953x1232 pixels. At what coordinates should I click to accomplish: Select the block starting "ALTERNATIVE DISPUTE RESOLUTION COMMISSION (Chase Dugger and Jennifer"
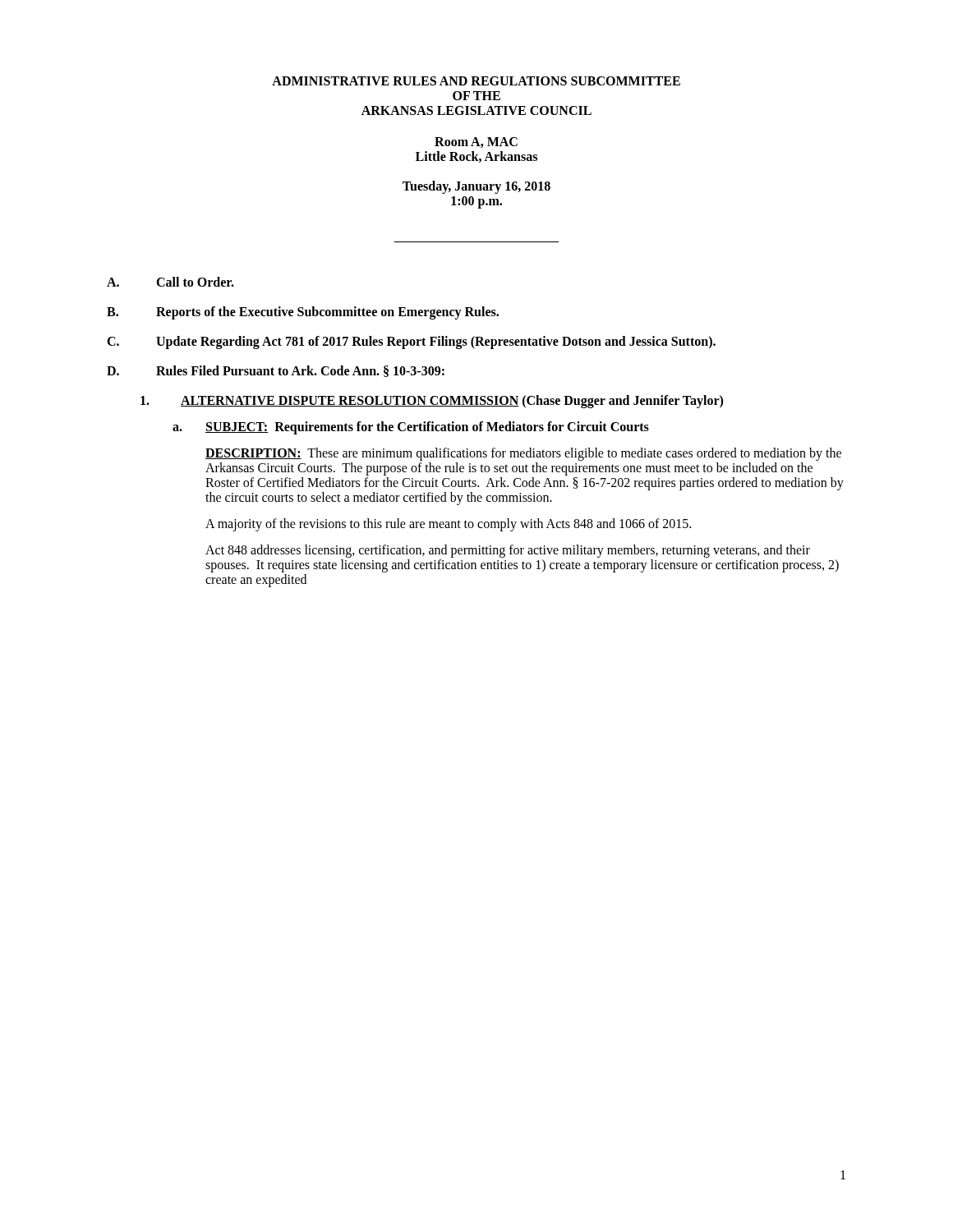coord(493,401)
